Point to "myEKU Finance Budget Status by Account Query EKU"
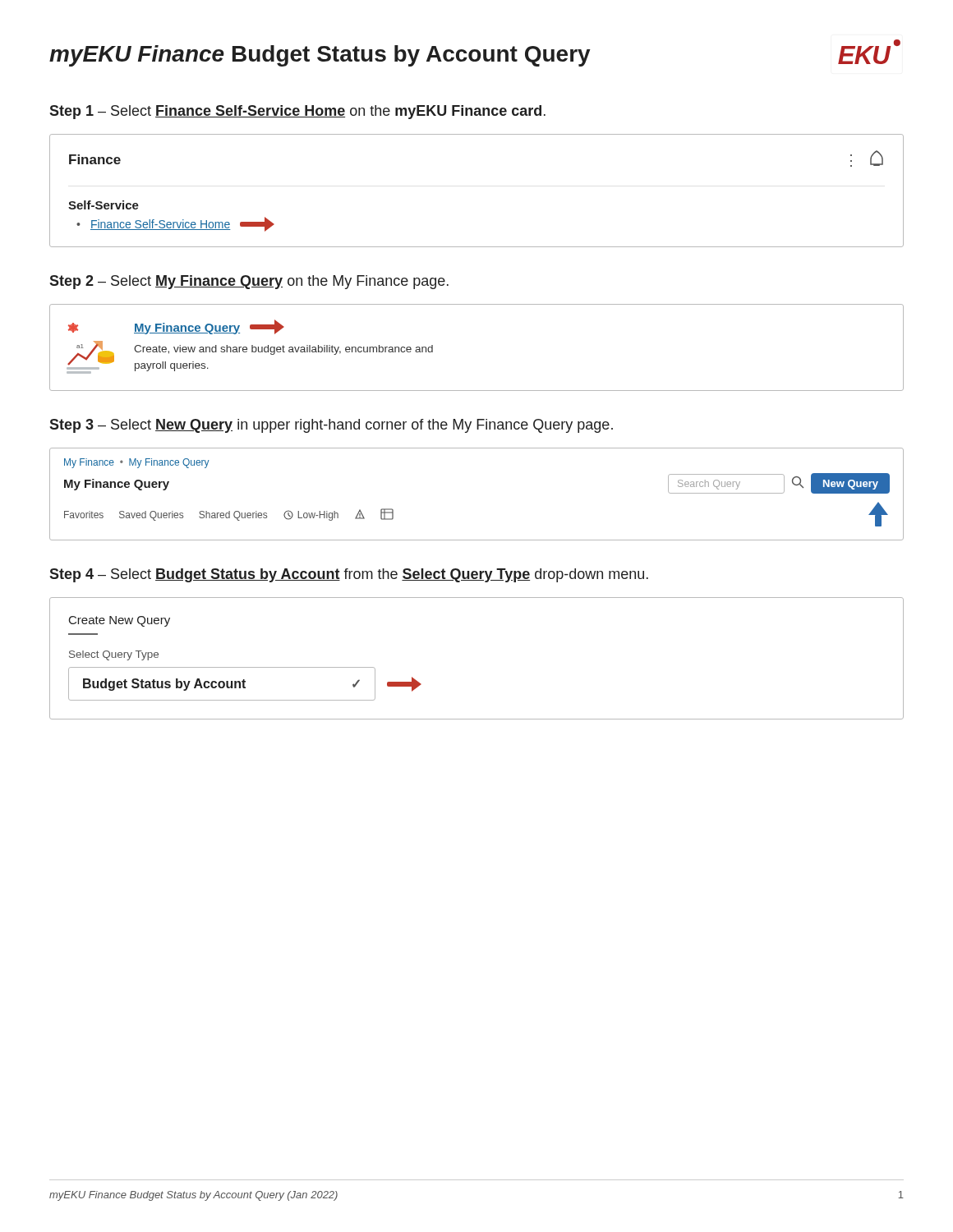Image resolution: width=953 pixels, height=1232 pixels. point(476,54)
